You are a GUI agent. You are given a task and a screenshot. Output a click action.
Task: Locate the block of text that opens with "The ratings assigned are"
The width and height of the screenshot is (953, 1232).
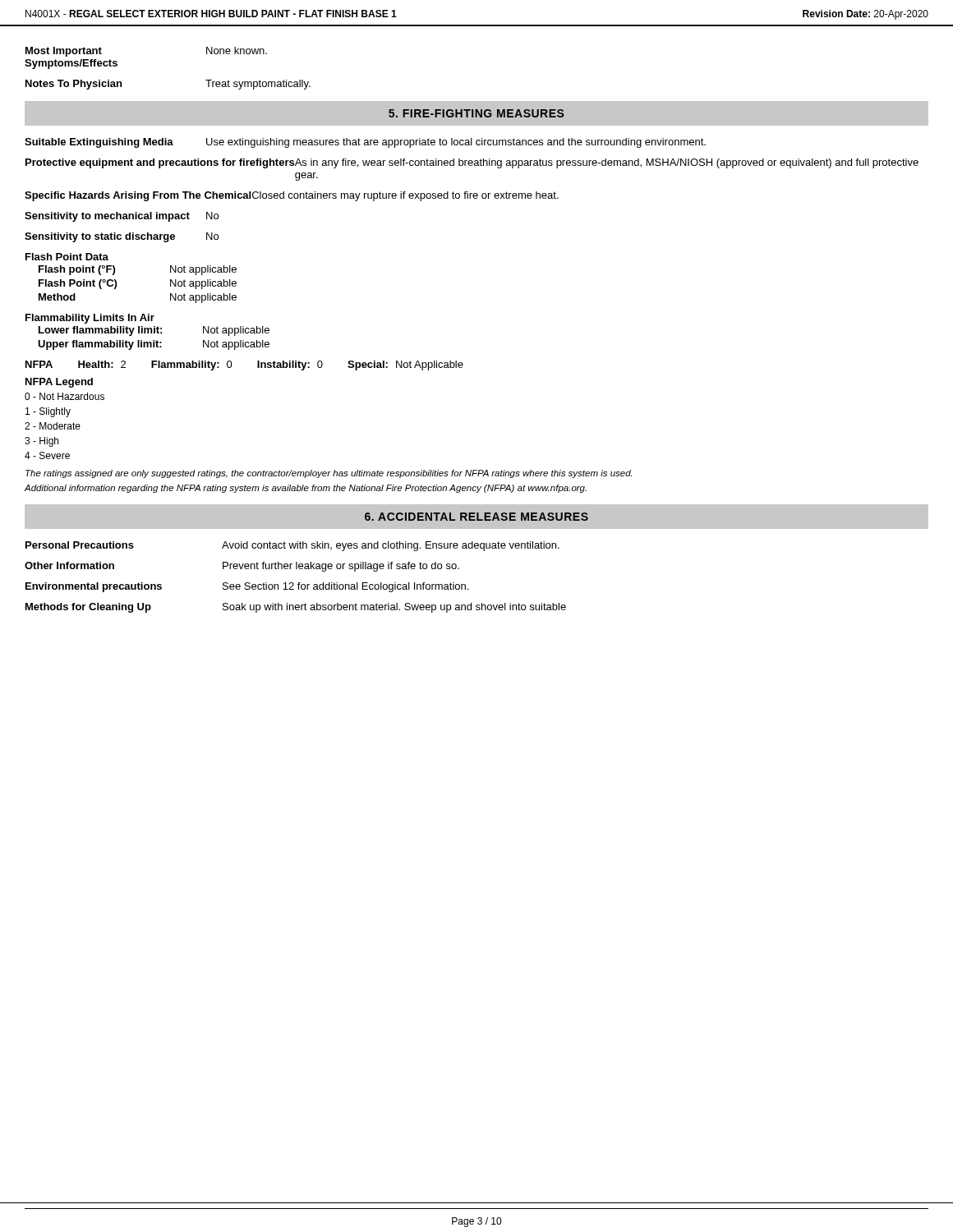pyautogui.click(x=329, y=473)
